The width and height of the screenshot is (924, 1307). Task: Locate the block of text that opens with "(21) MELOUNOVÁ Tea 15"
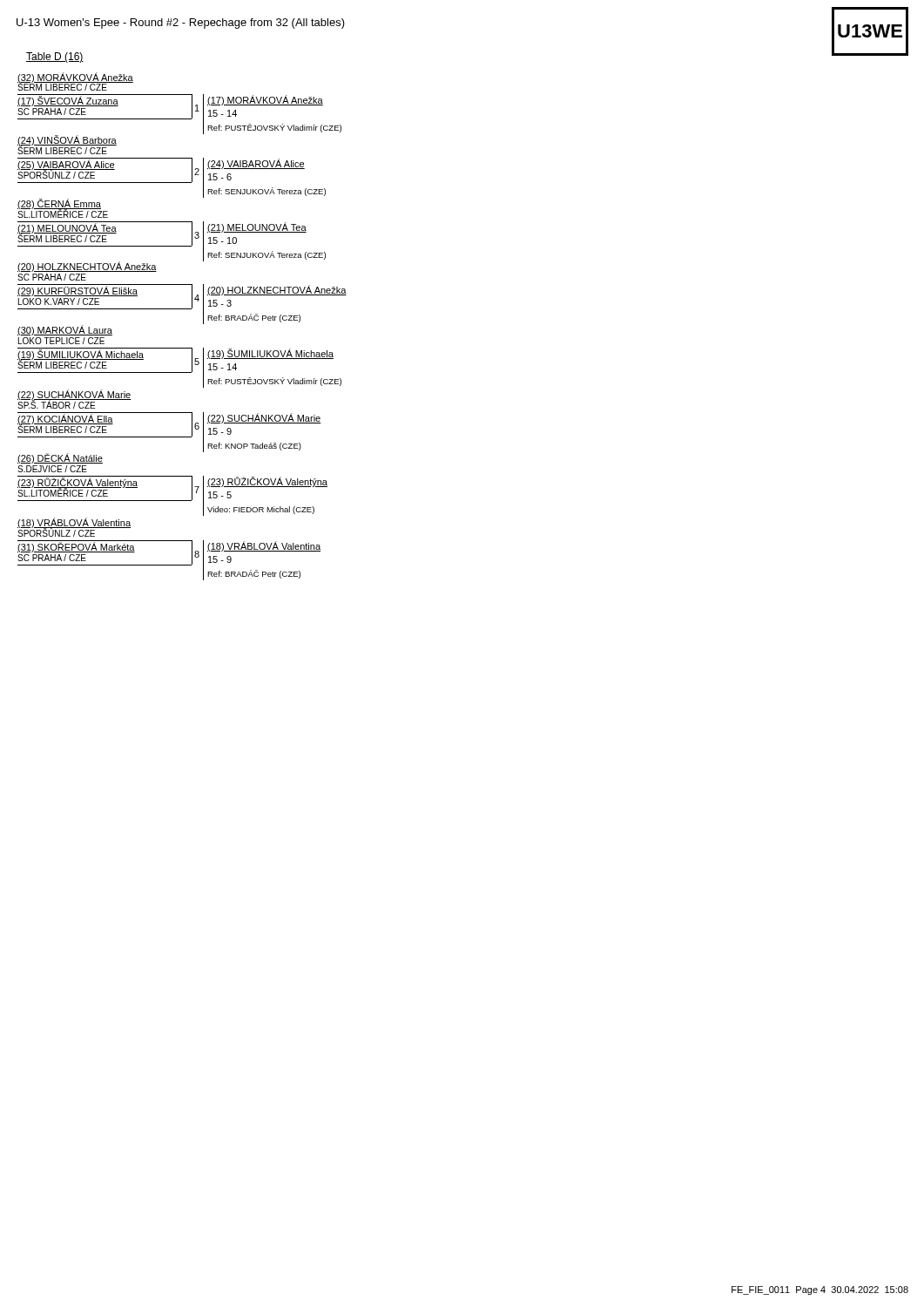(267, 241)
